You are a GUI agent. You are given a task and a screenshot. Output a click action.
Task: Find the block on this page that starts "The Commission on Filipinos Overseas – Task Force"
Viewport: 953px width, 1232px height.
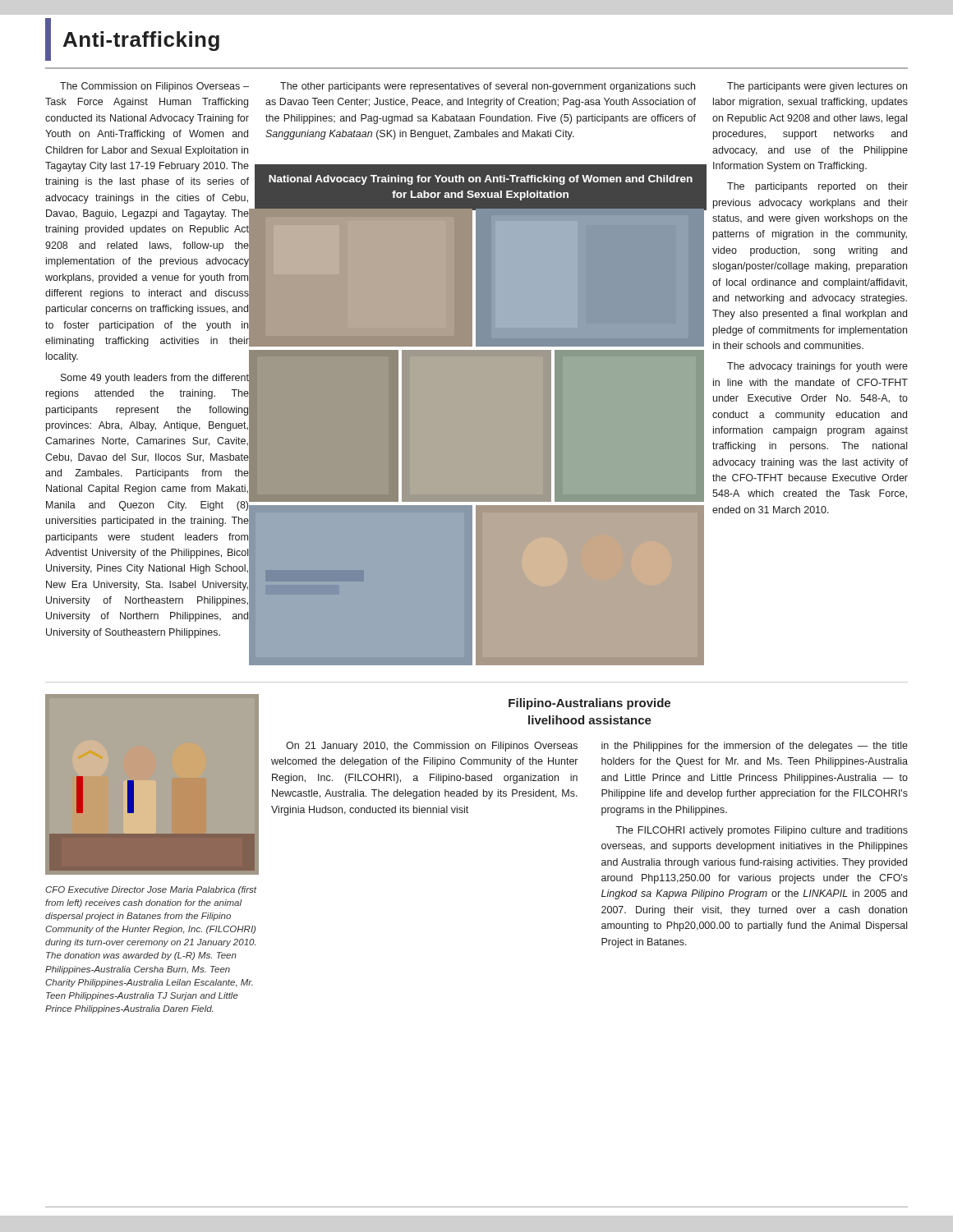pyautogui.click(x=154, y=87)
